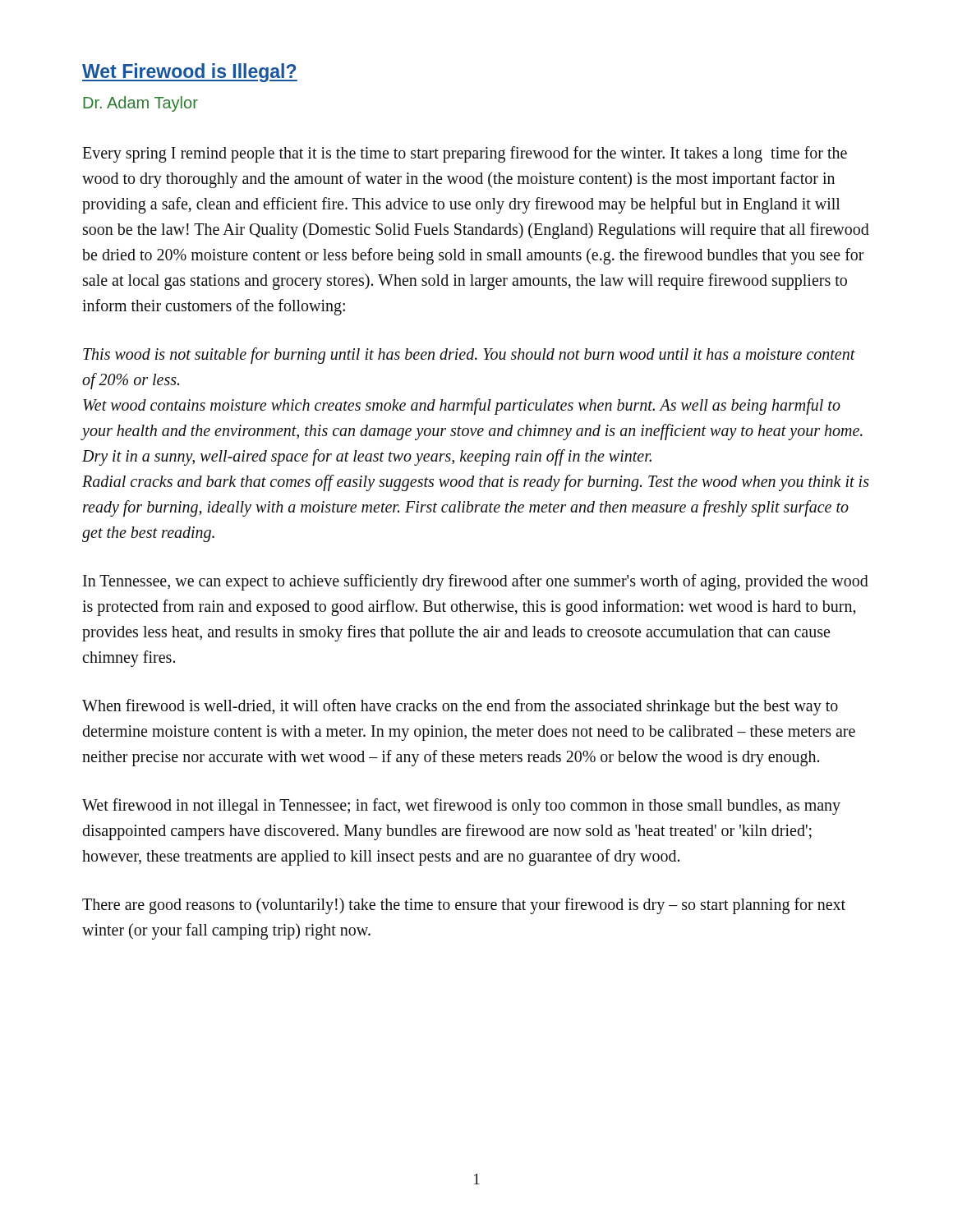Locate the block of text that opens with "Wet firewood in"

coord(461,830)
